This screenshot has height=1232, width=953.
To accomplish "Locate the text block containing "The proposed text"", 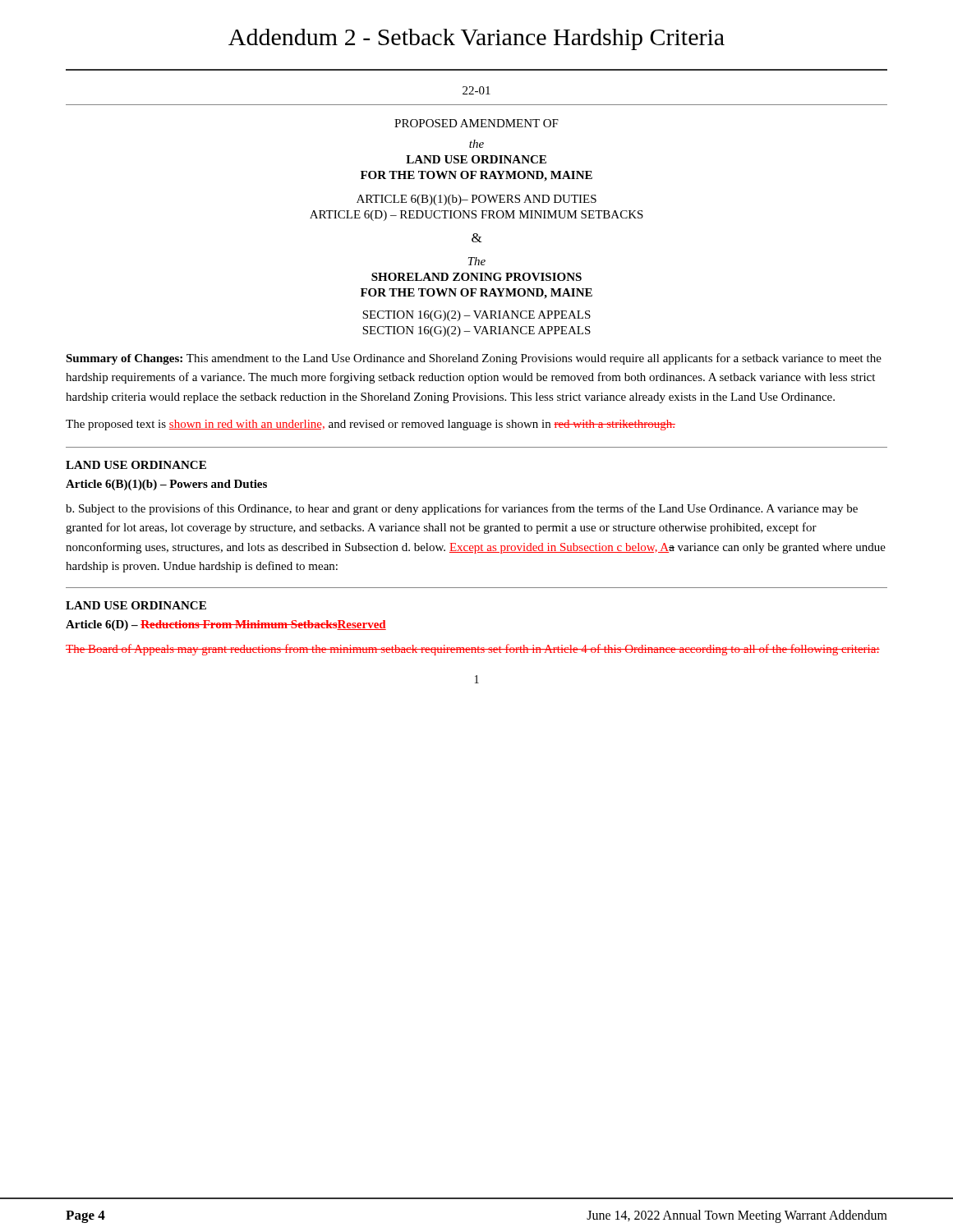I will [x=371, y=424].
